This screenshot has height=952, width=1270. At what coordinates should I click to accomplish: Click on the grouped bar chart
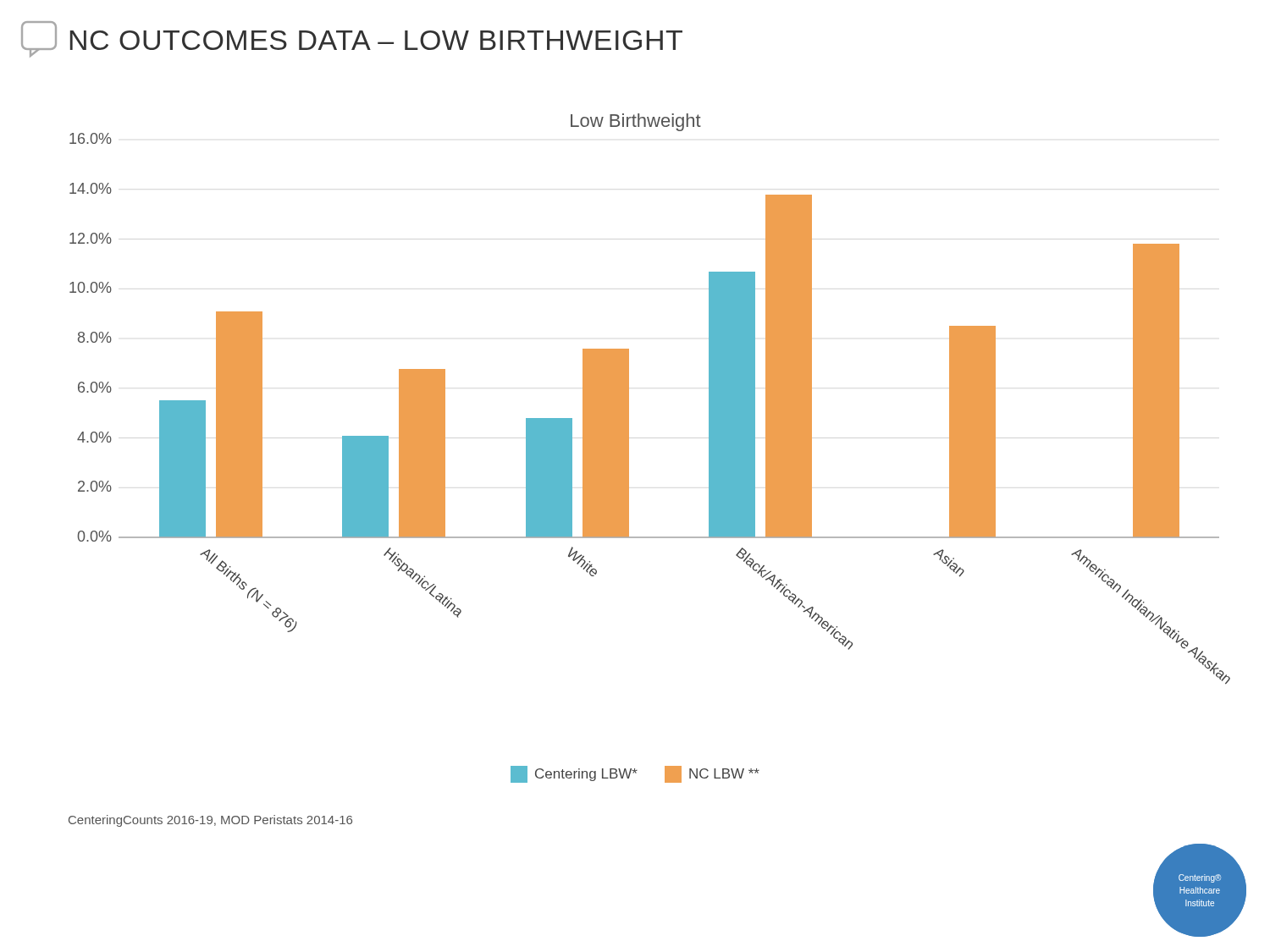click(x=643, y=440)
